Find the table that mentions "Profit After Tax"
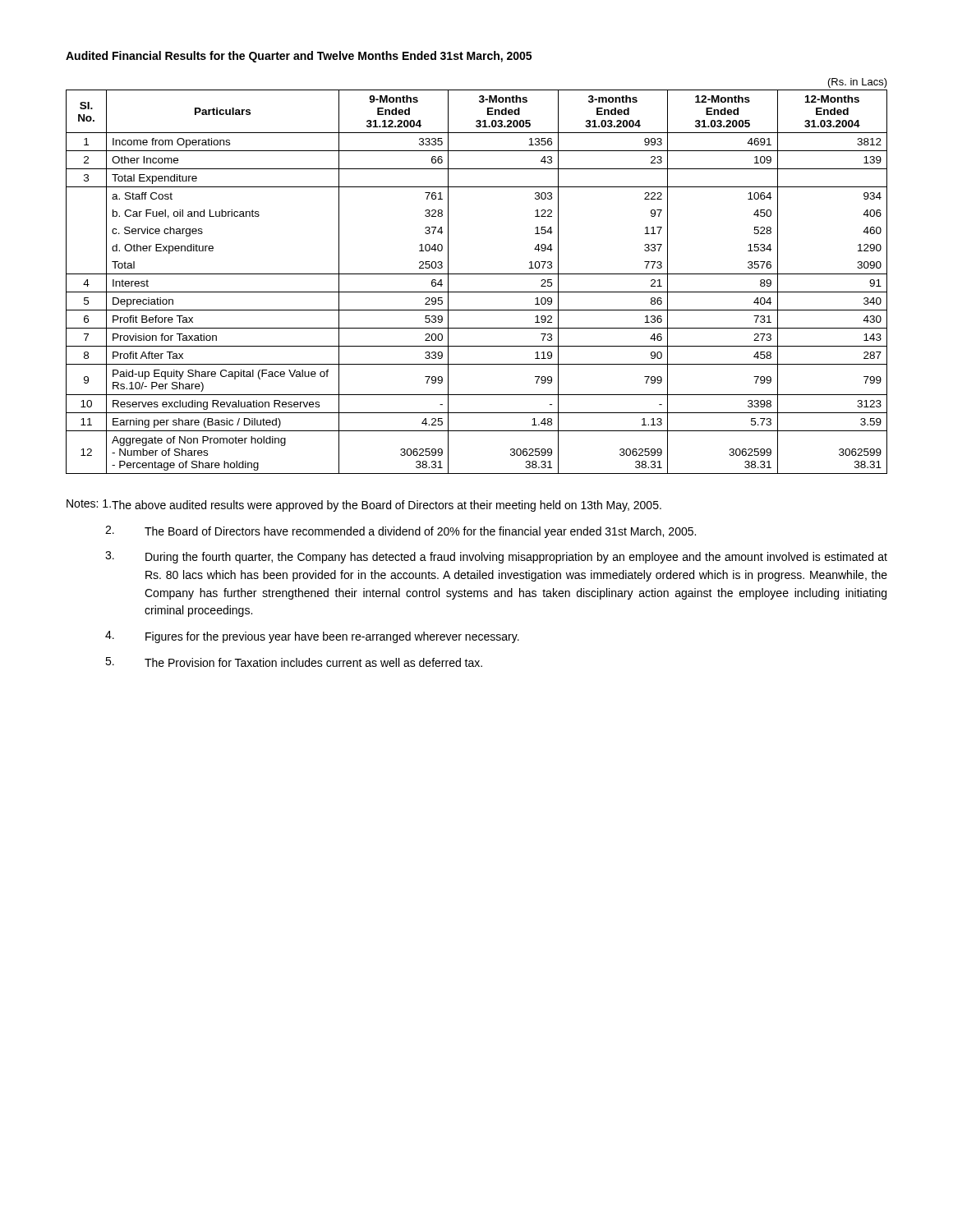 (x=476, y=275)
